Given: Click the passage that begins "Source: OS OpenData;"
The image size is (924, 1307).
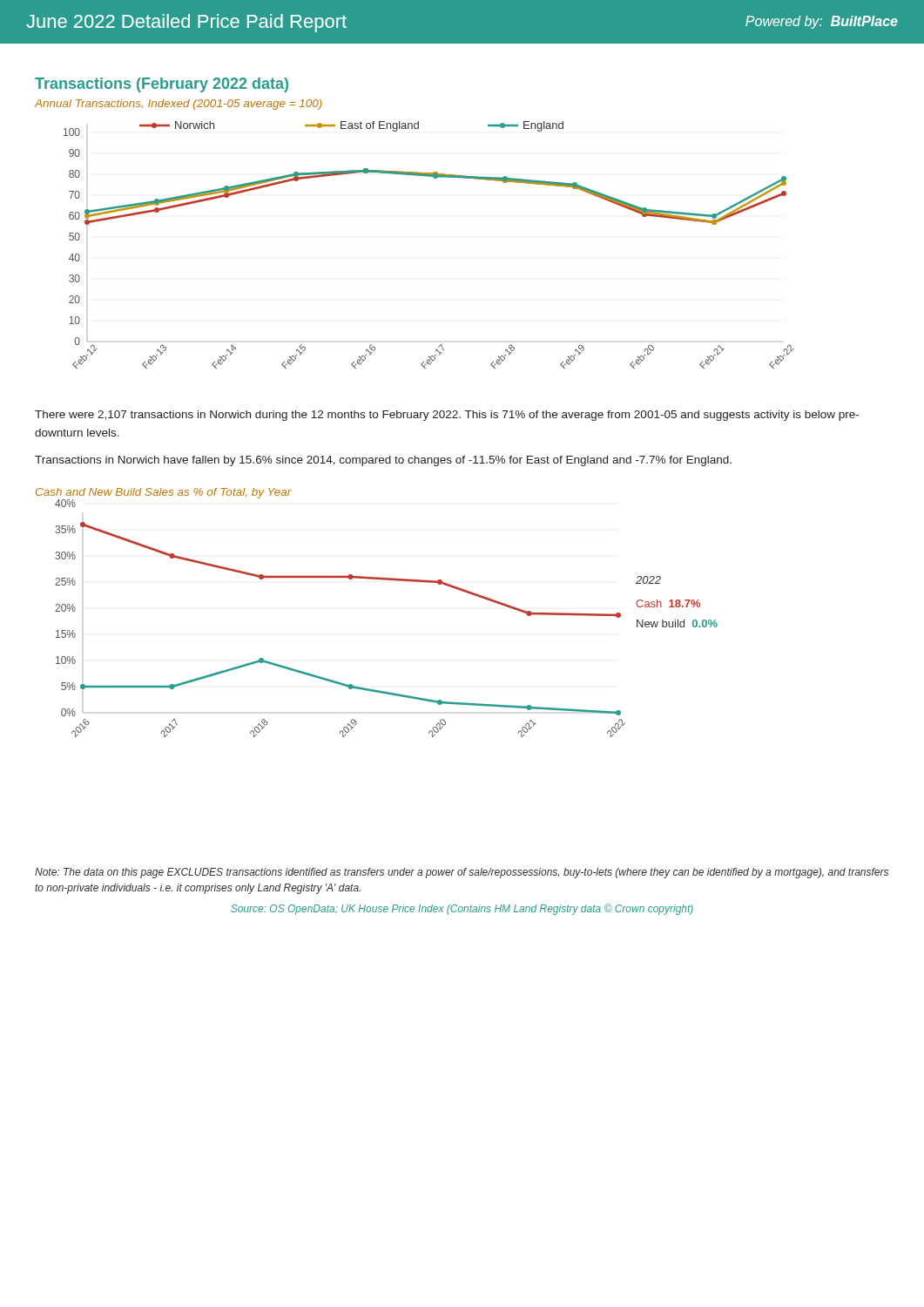Looking at the screenshot, I should coord(462,909).
